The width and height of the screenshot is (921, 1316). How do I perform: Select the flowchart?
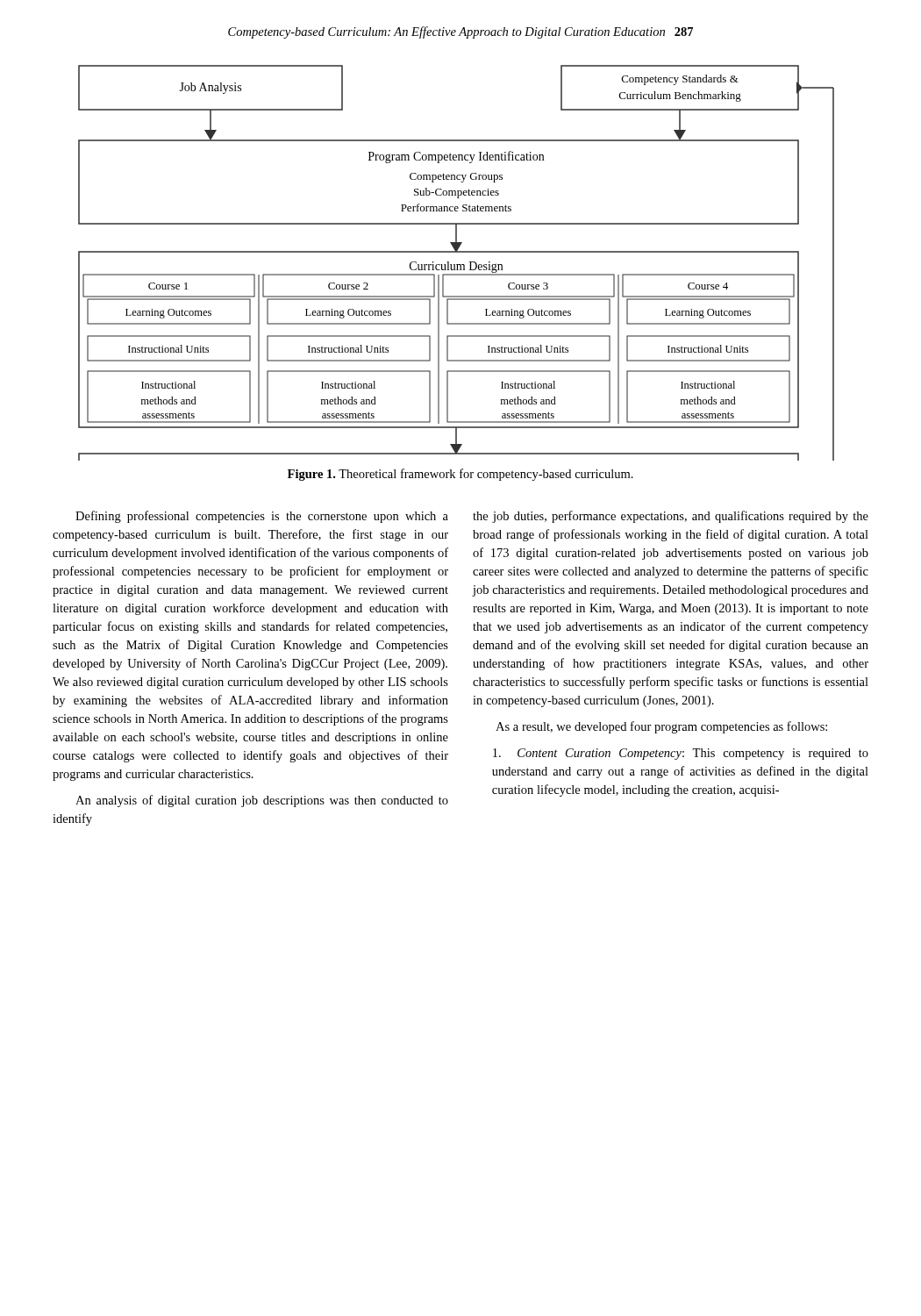[460, 261]
